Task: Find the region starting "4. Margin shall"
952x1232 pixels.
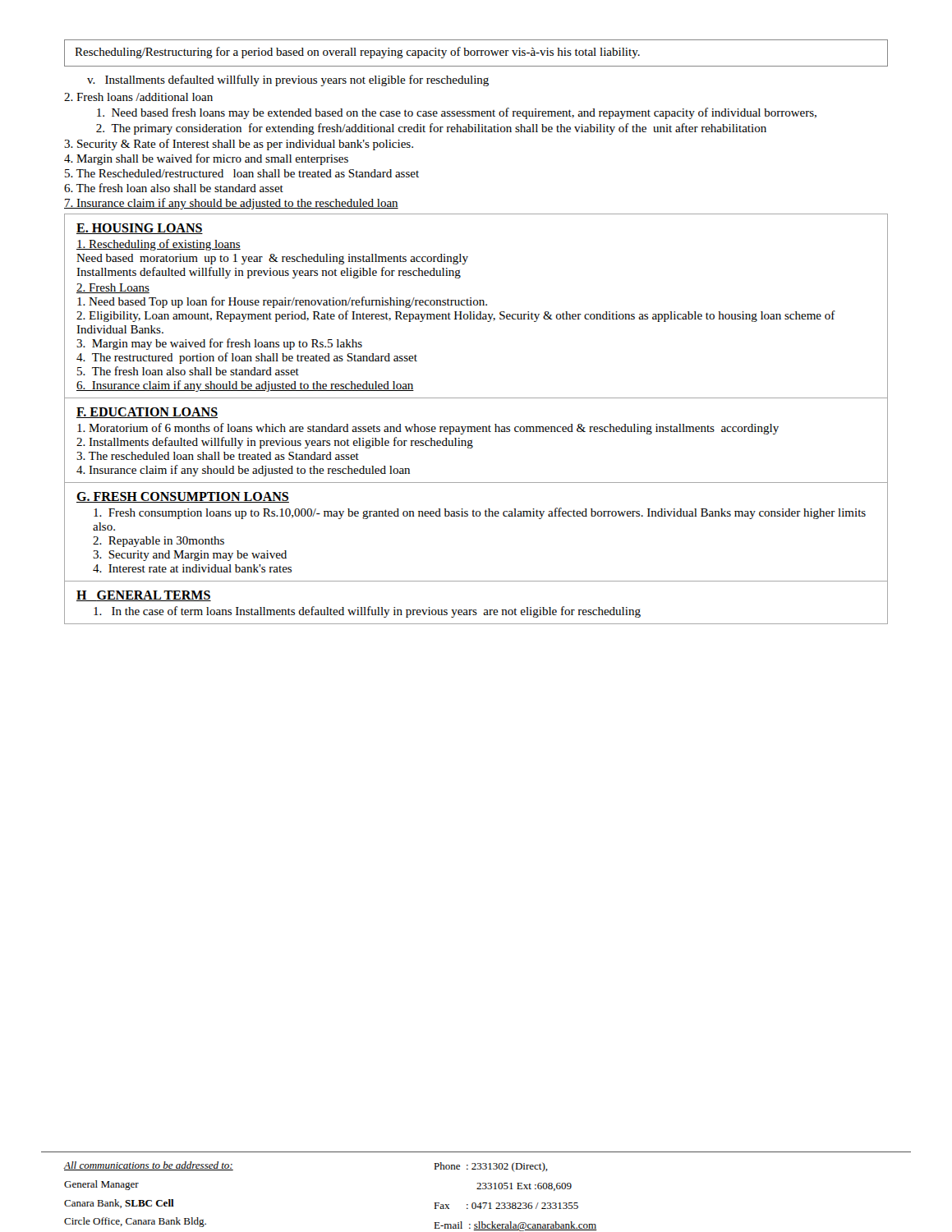Action: (x=206, y=158)
